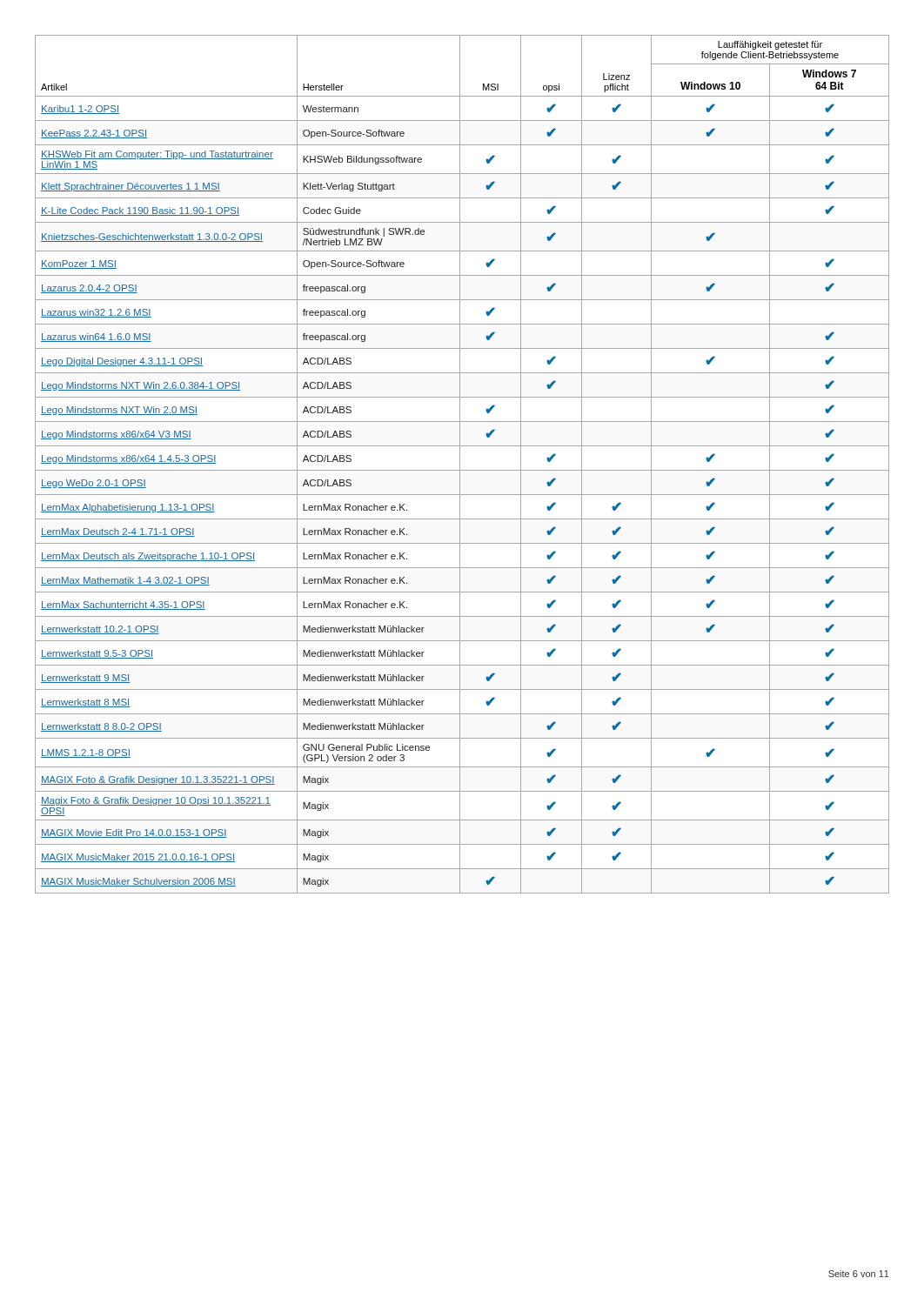
Task: Click on the table containing "Lego Mindstorms NXT"
Action: (x=462, y=464)
